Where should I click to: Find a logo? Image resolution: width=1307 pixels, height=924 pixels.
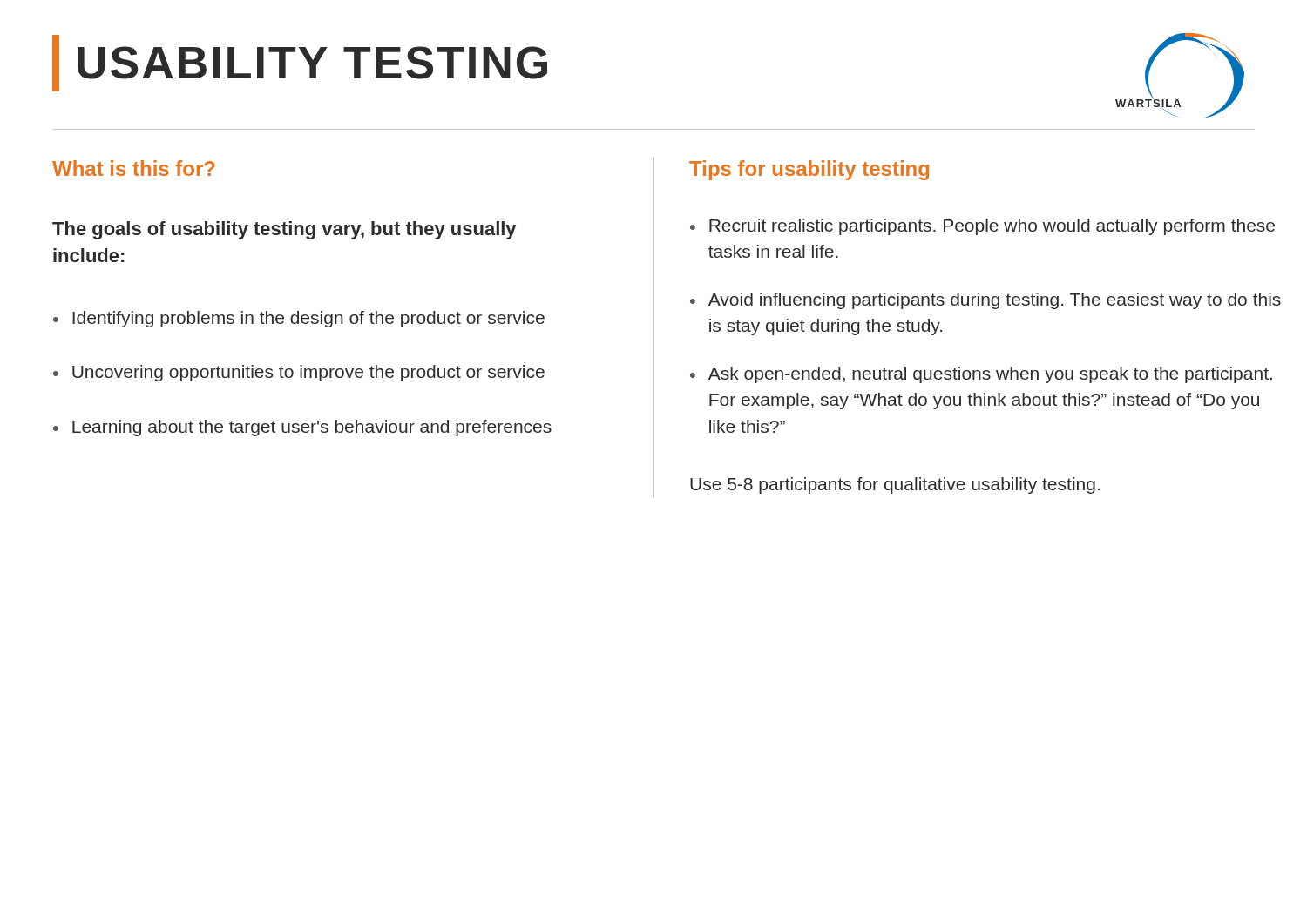coord(1185,74)
